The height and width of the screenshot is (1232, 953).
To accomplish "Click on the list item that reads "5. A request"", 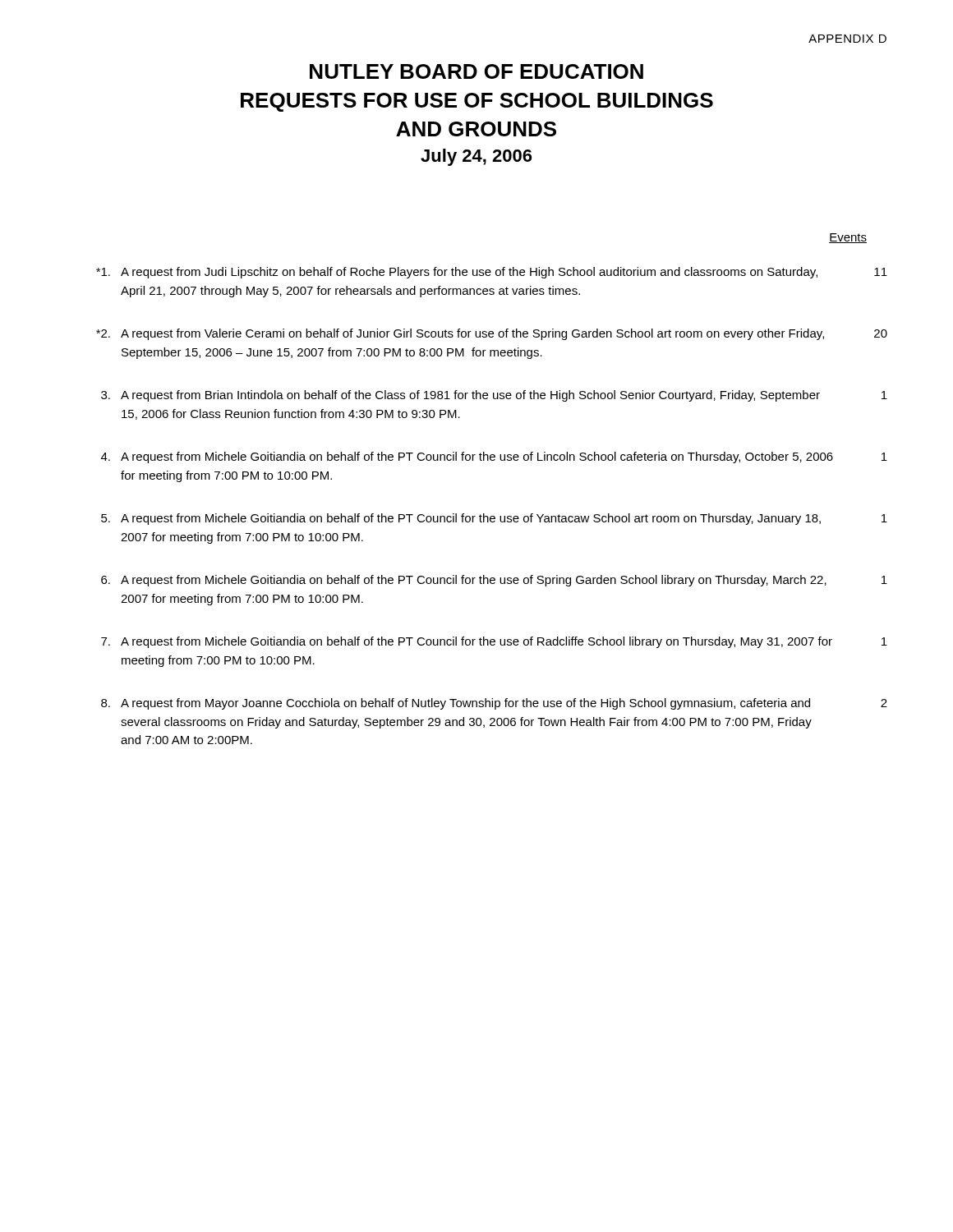I will tap(476, 528).
